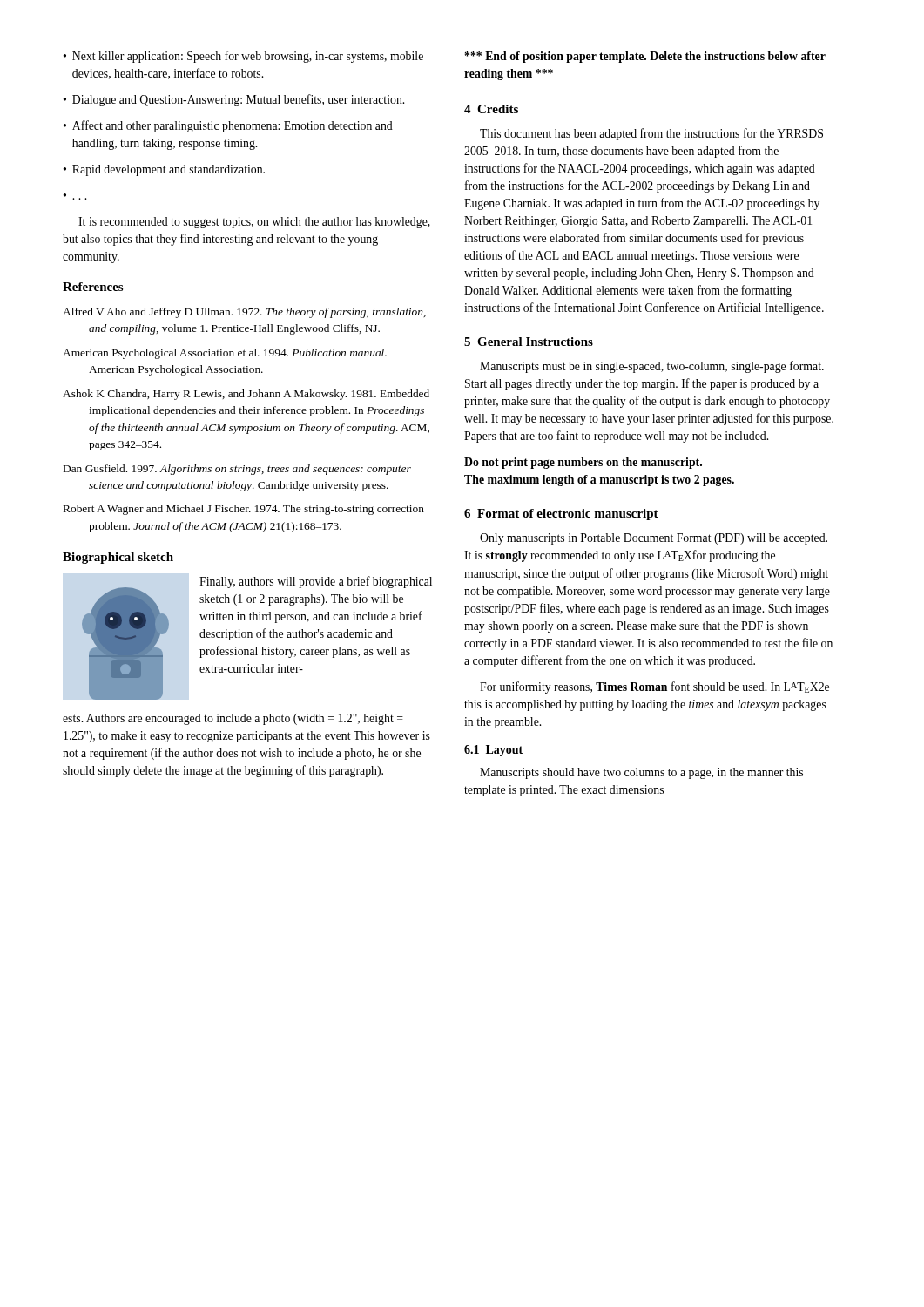
Task: Click the passage that begins "Do not print page numbers"
Action: click(599, 471)
